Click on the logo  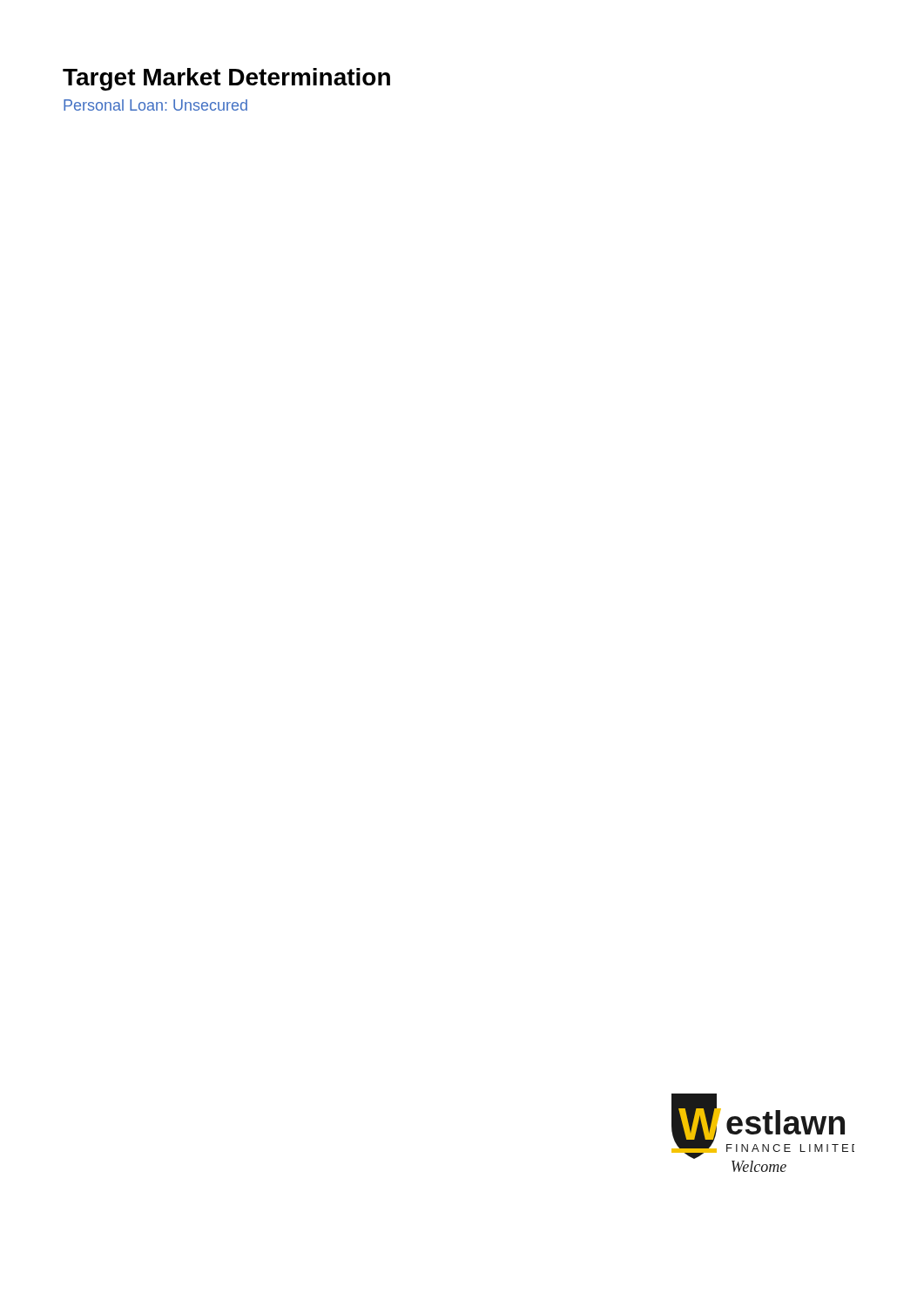(x=759, y=1137)
